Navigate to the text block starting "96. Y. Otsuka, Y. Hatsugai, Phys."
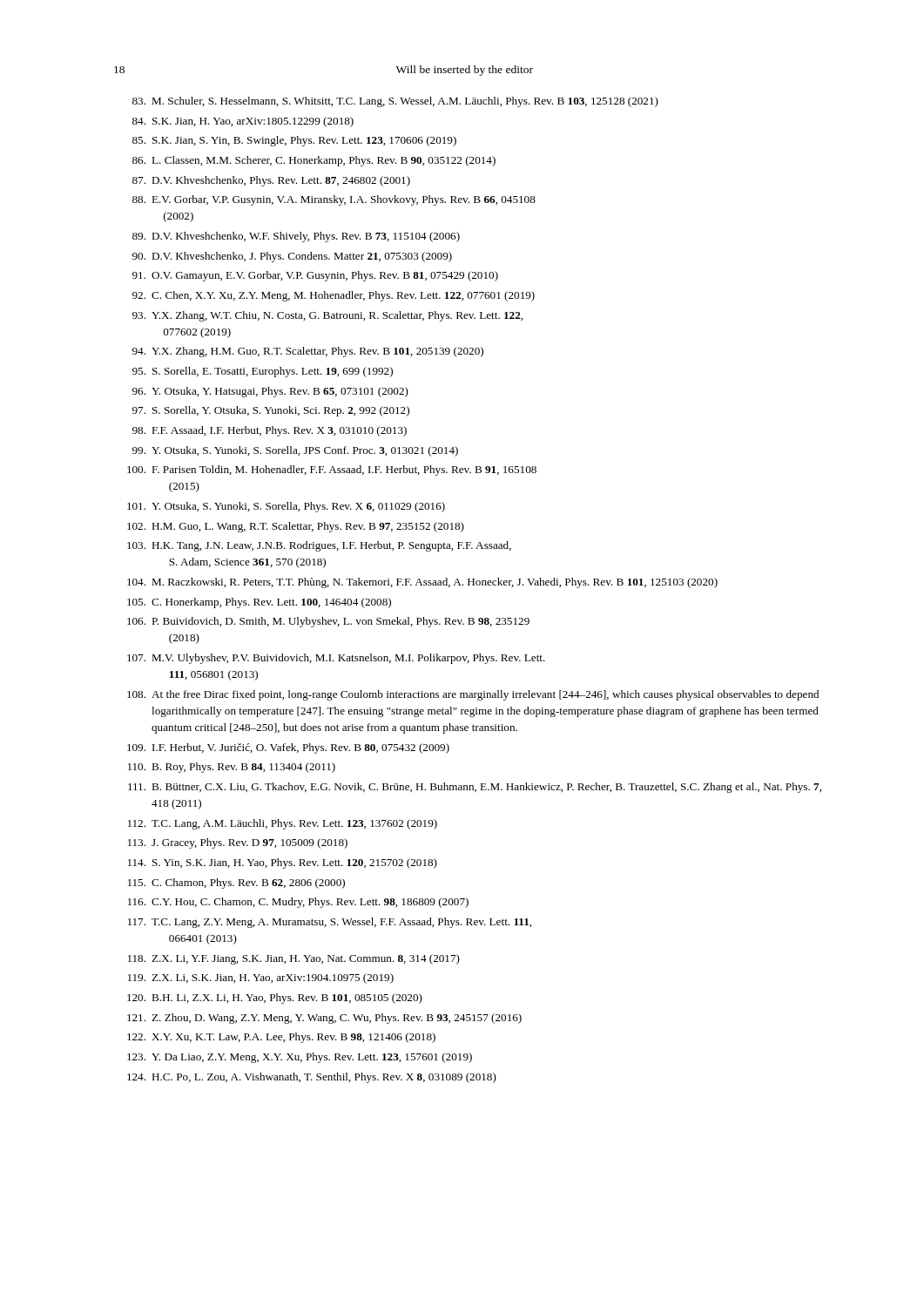Image resolution: width=924 pixels, height=1307 pixels. coord(270,392)
